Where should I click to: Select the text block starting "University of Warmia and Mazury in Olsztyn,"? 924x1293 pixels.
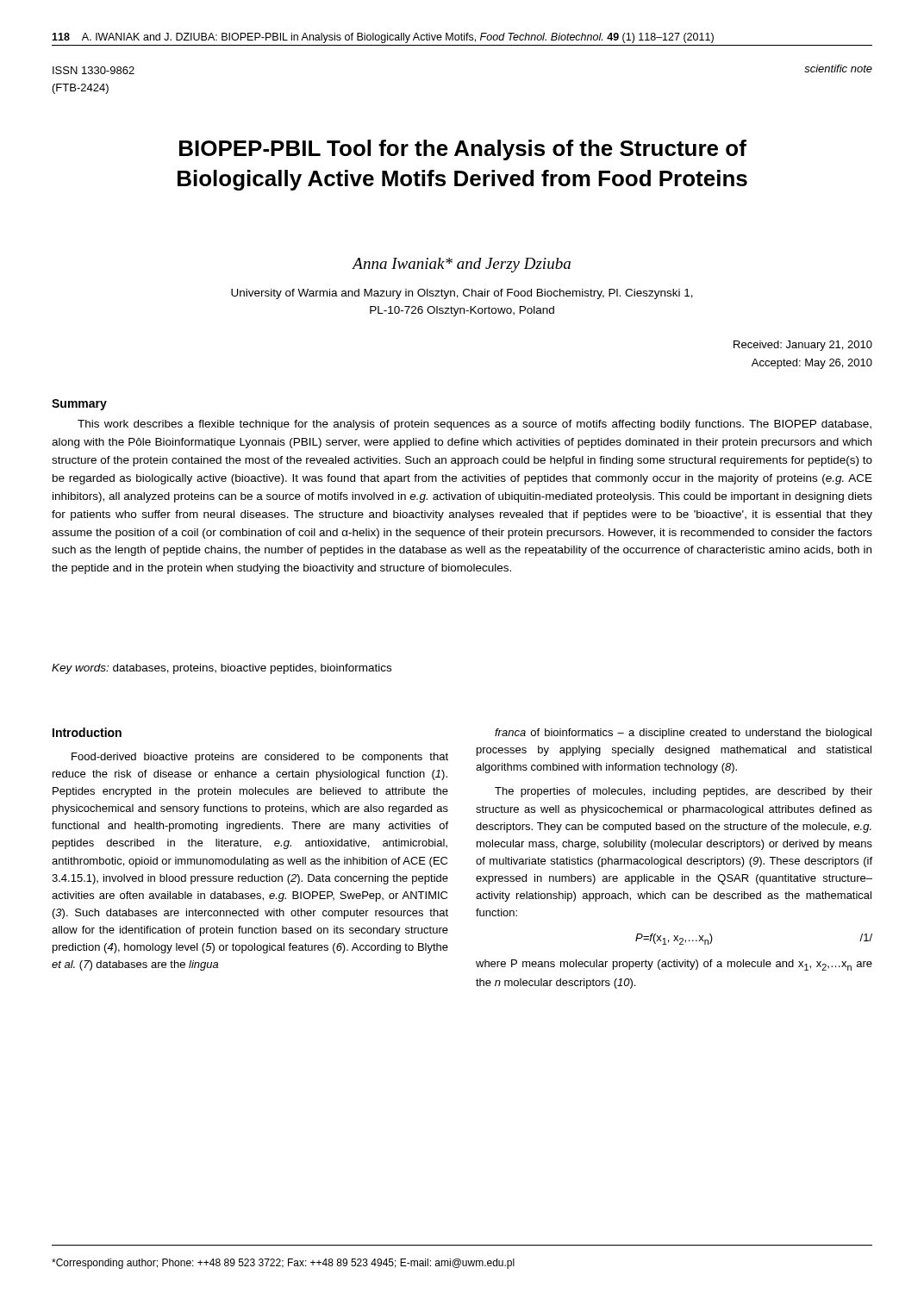pyautogui.click(x=462, y=301)
